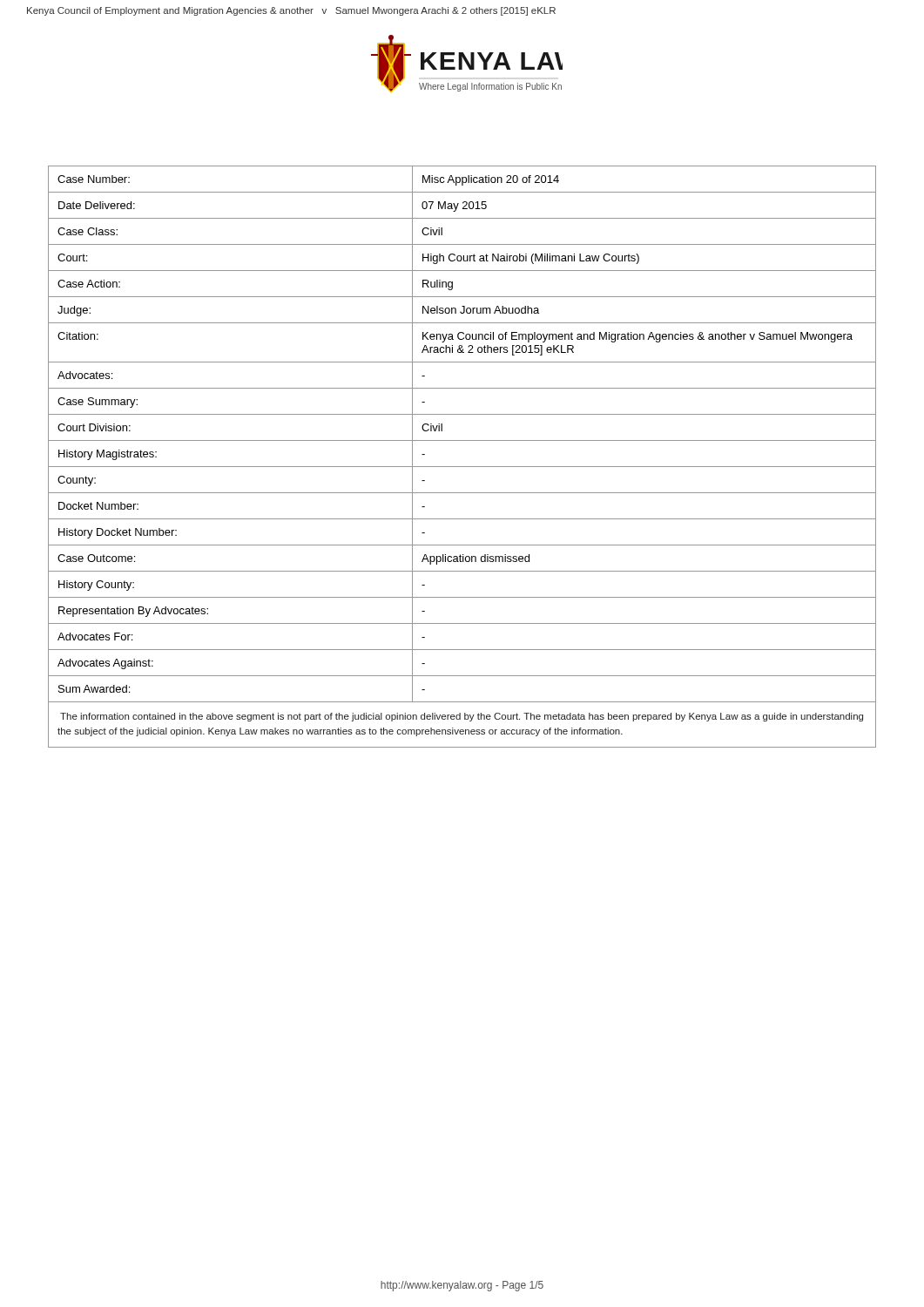Locate a table

pyautogui.click(x=462, y=456)
